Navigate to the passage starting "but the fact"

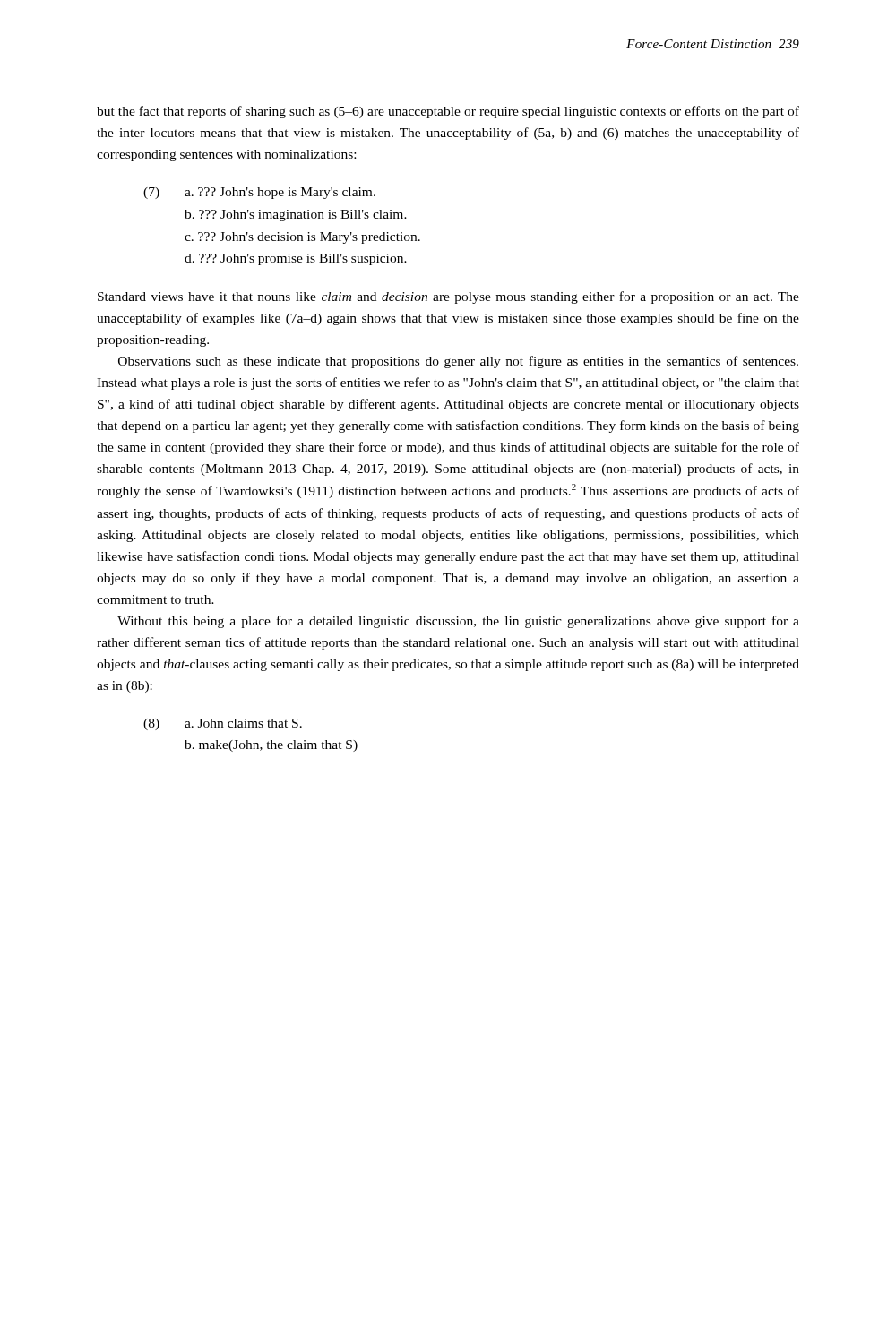(x=448, y=133)
